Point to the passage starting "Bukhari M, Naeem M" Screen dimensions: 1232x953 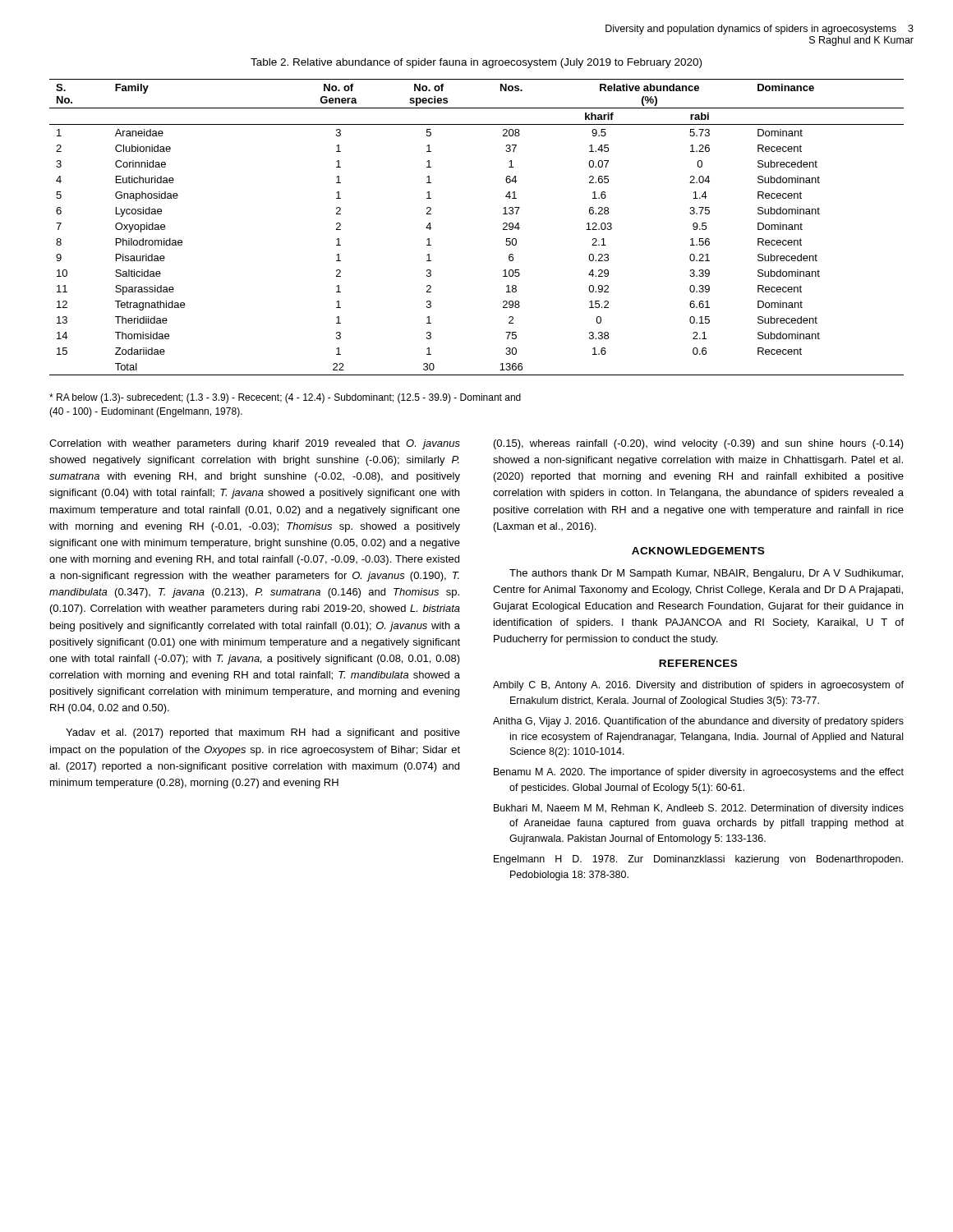click(698, 823)
